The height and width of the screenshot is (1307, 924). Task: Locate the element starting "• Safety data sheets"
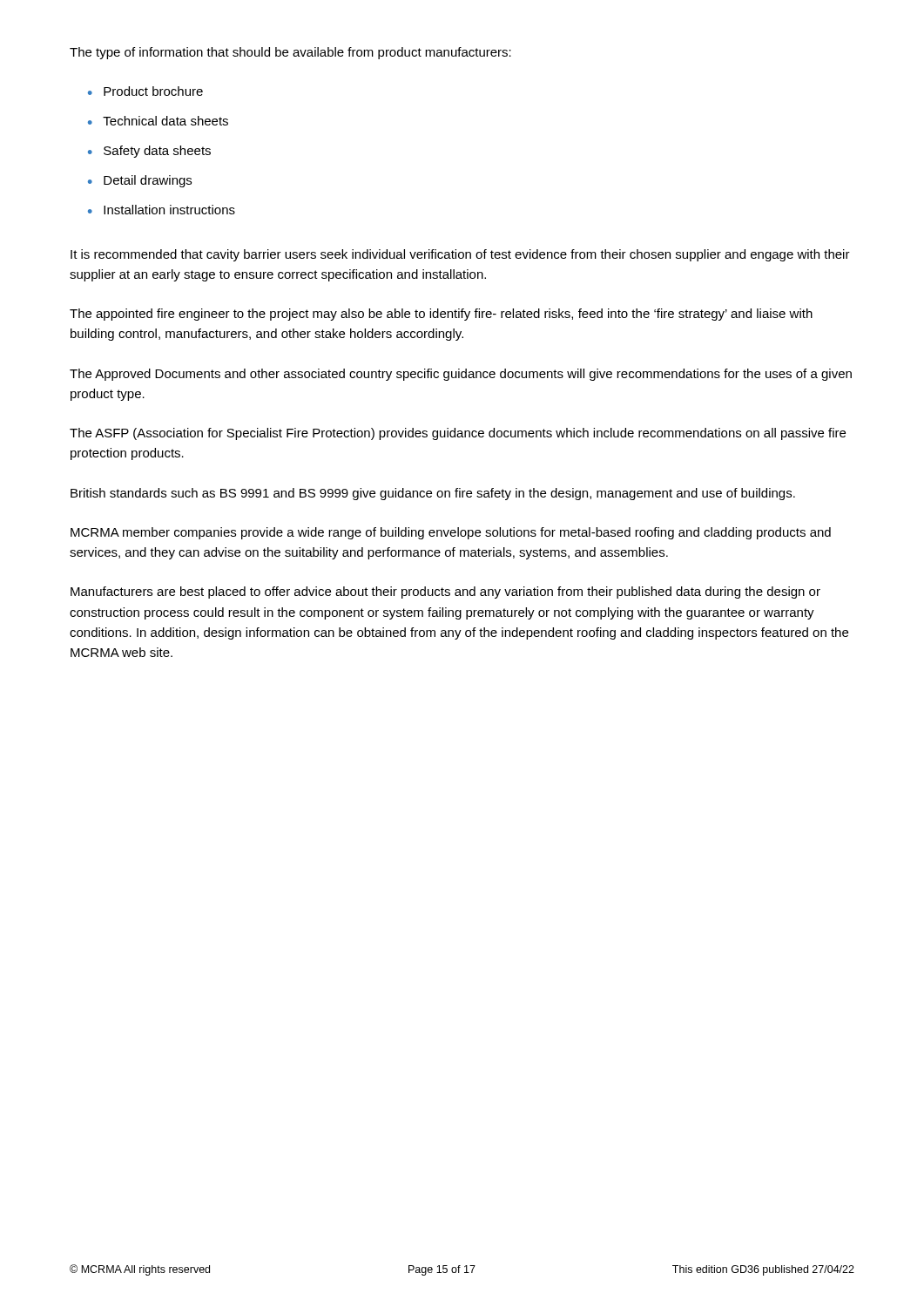(149, 153)
